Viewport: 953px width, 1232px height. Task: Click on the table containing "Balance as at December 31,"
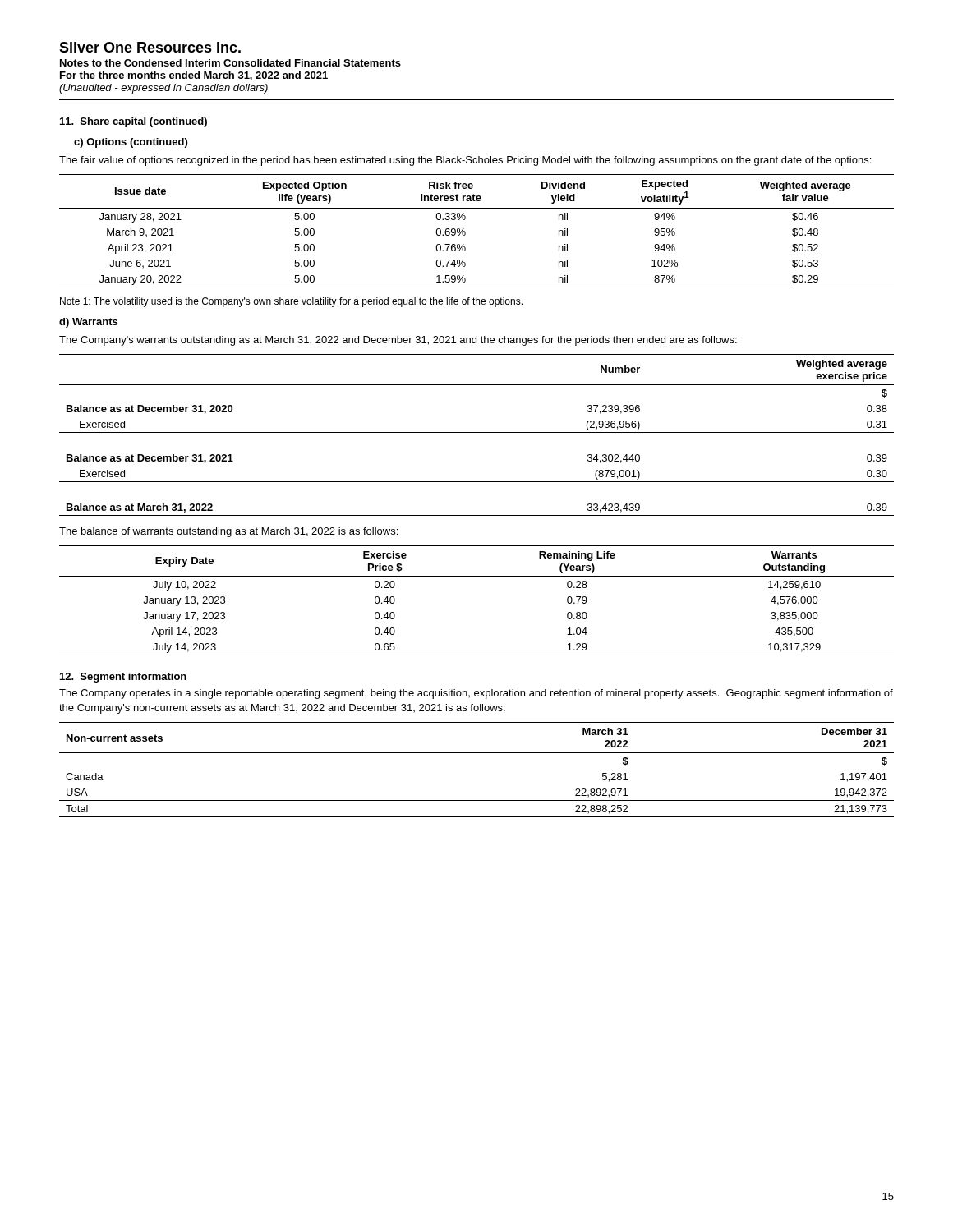coord(476,435)
